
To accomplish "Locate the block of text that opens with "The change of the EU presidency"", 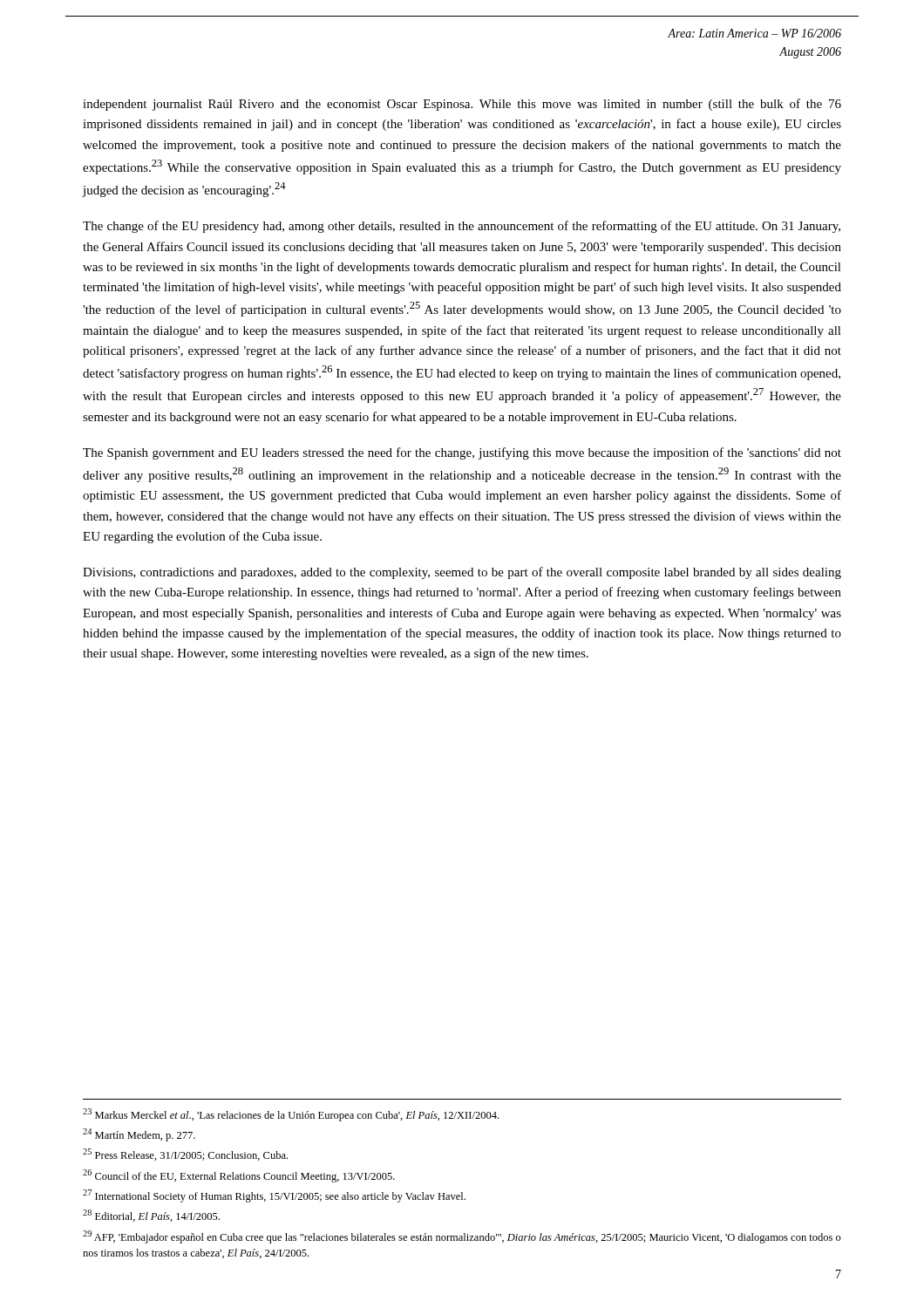I will click(462, 321).
